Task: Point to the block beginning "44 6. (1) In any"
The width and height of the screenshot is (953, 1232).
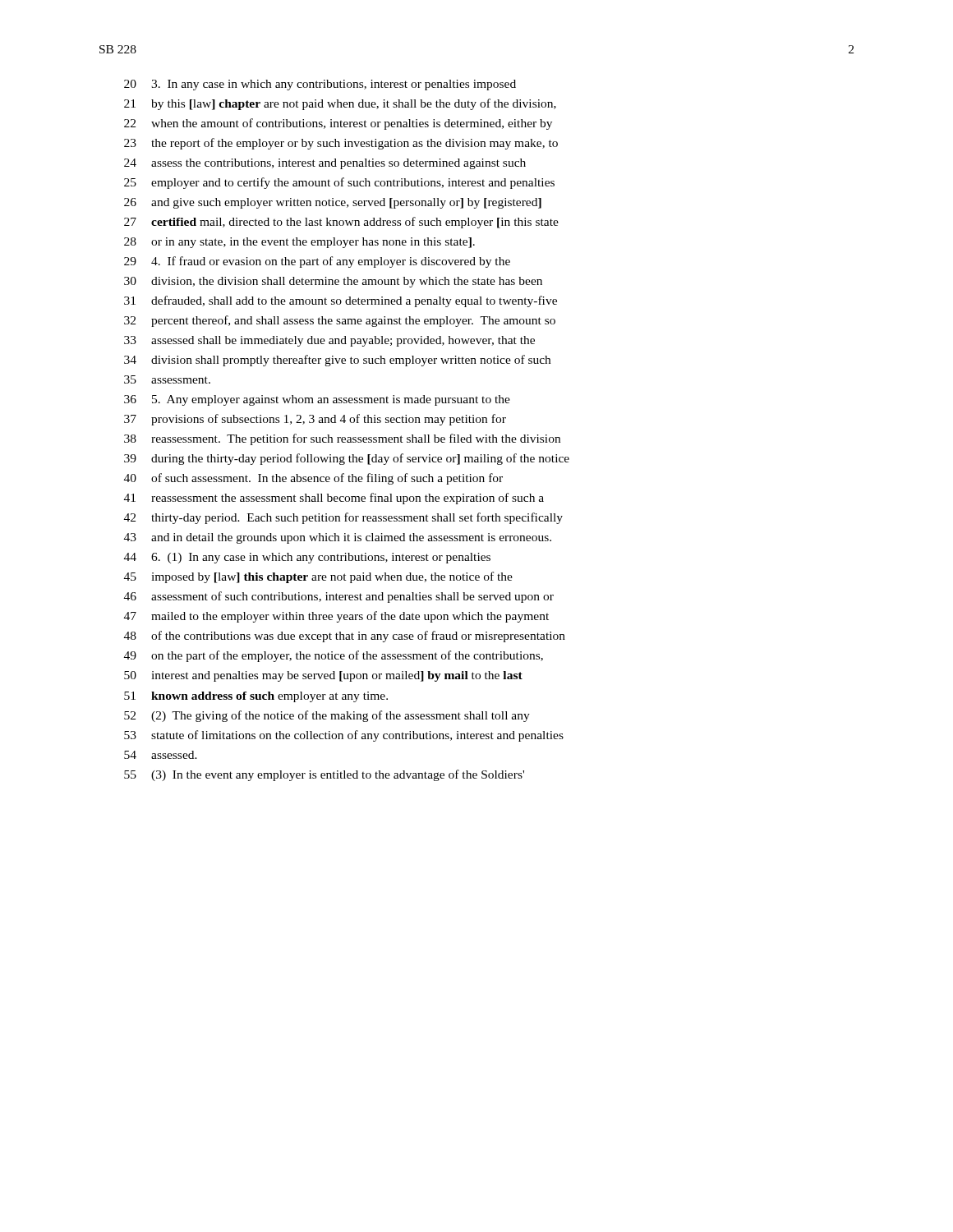Action: [476, 626]
